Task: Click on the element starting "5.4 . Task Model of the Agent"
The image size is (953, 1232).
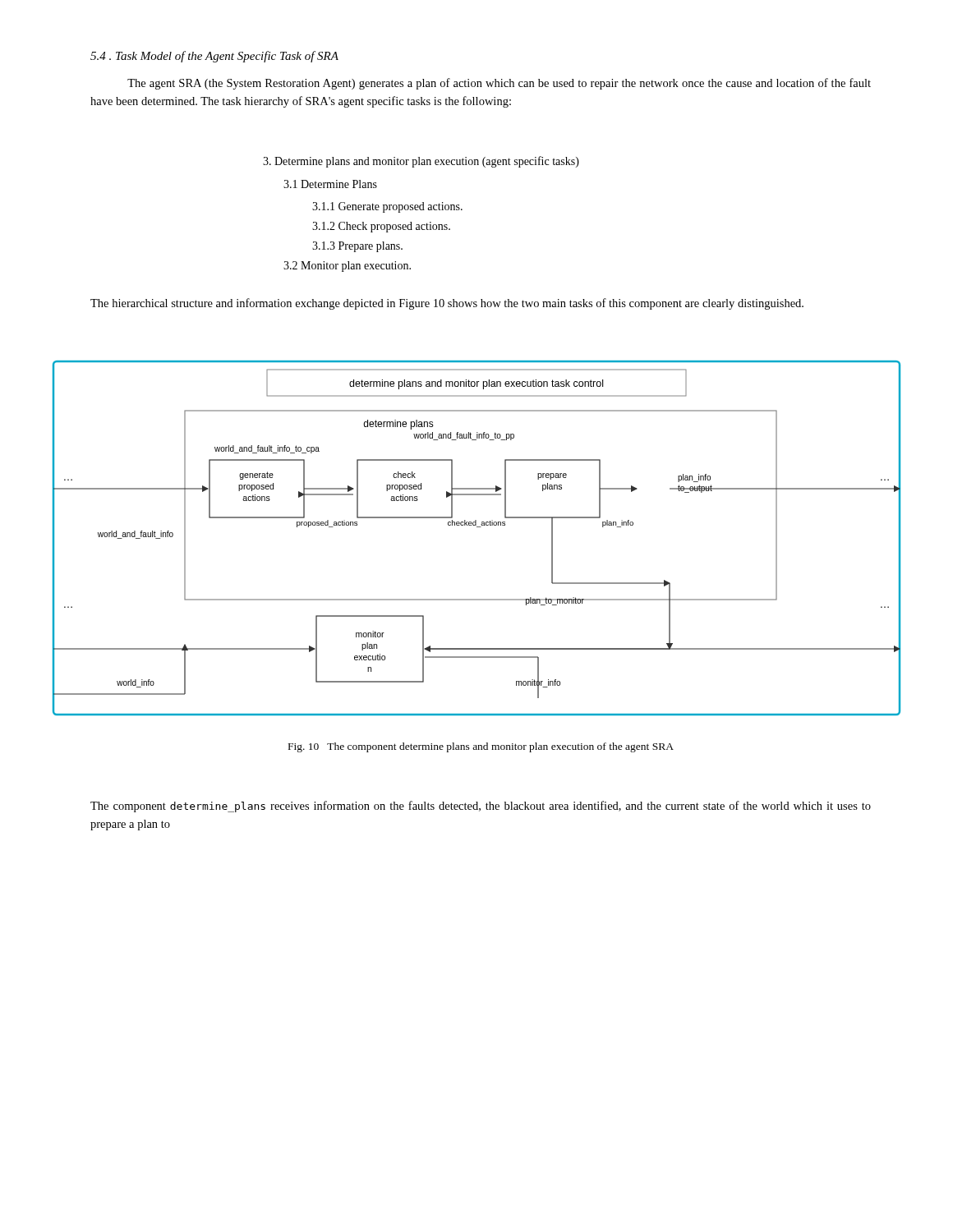Action: tap(214, 56)
